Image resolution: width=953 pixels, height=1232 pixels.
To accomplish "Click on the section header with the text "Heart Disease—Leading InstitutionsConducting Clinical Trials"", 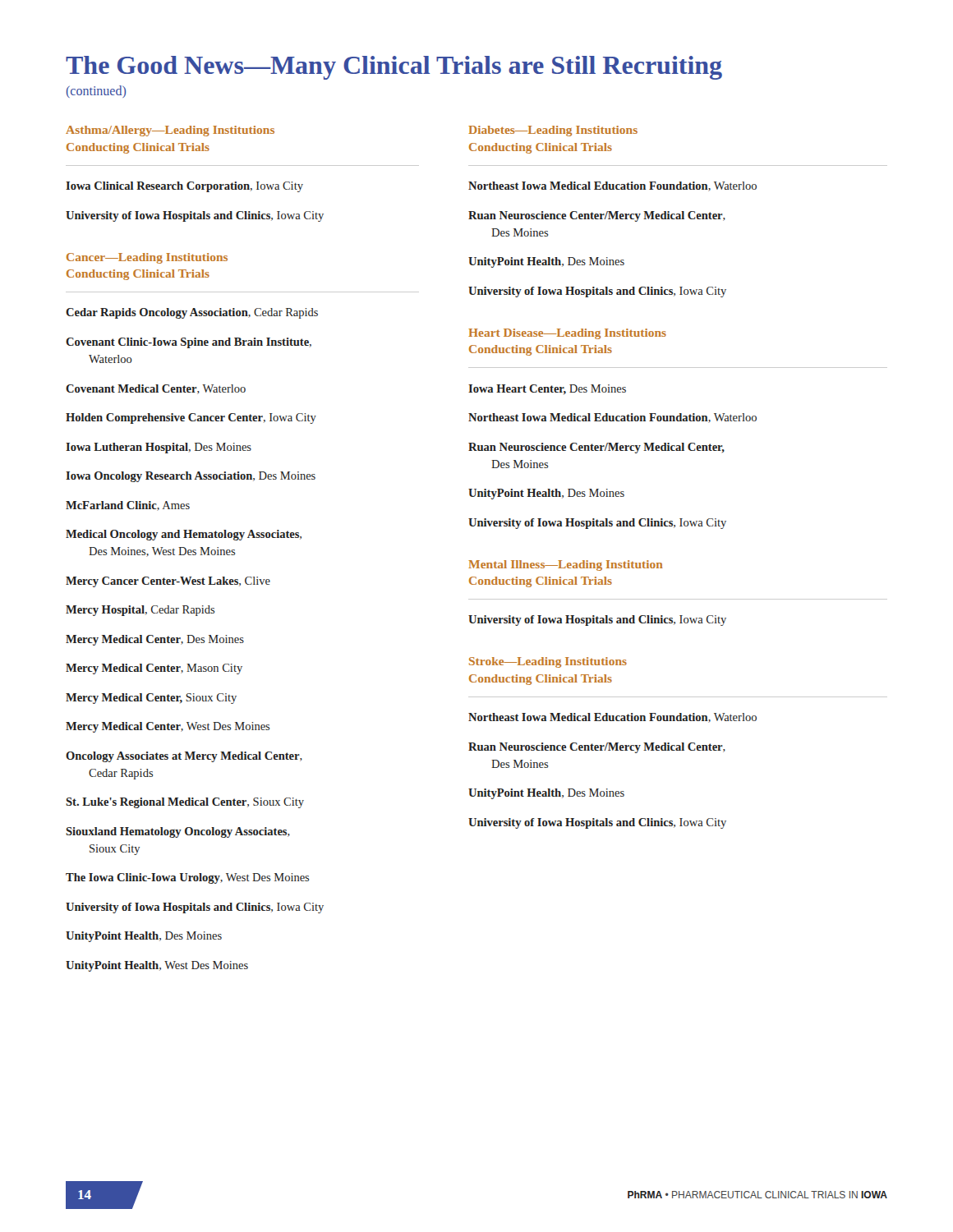I will 567,334.
